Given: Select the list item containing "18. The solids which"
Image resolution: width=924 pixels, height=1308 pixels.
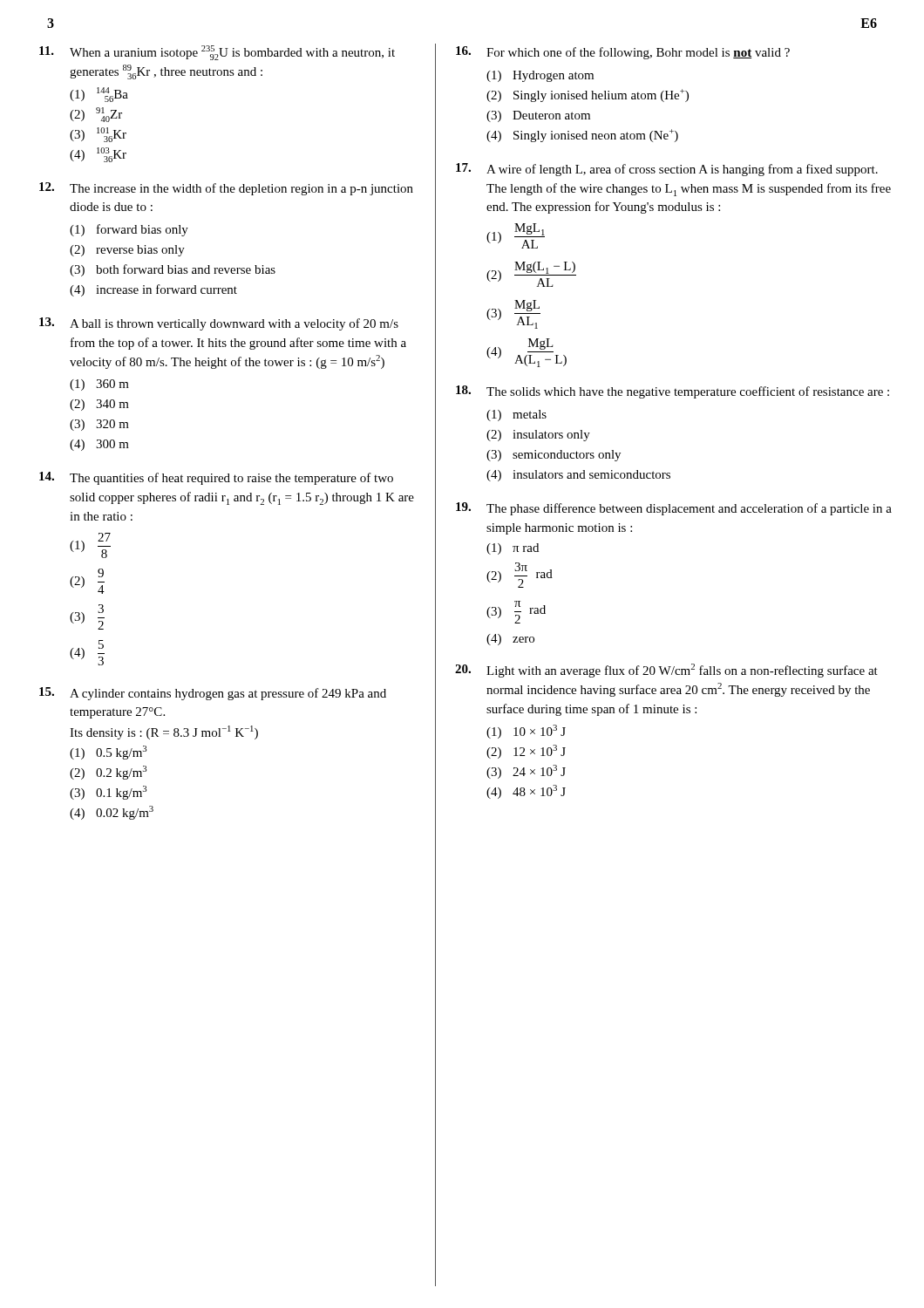Looking at the screenshot, I should tap(673, 392).
